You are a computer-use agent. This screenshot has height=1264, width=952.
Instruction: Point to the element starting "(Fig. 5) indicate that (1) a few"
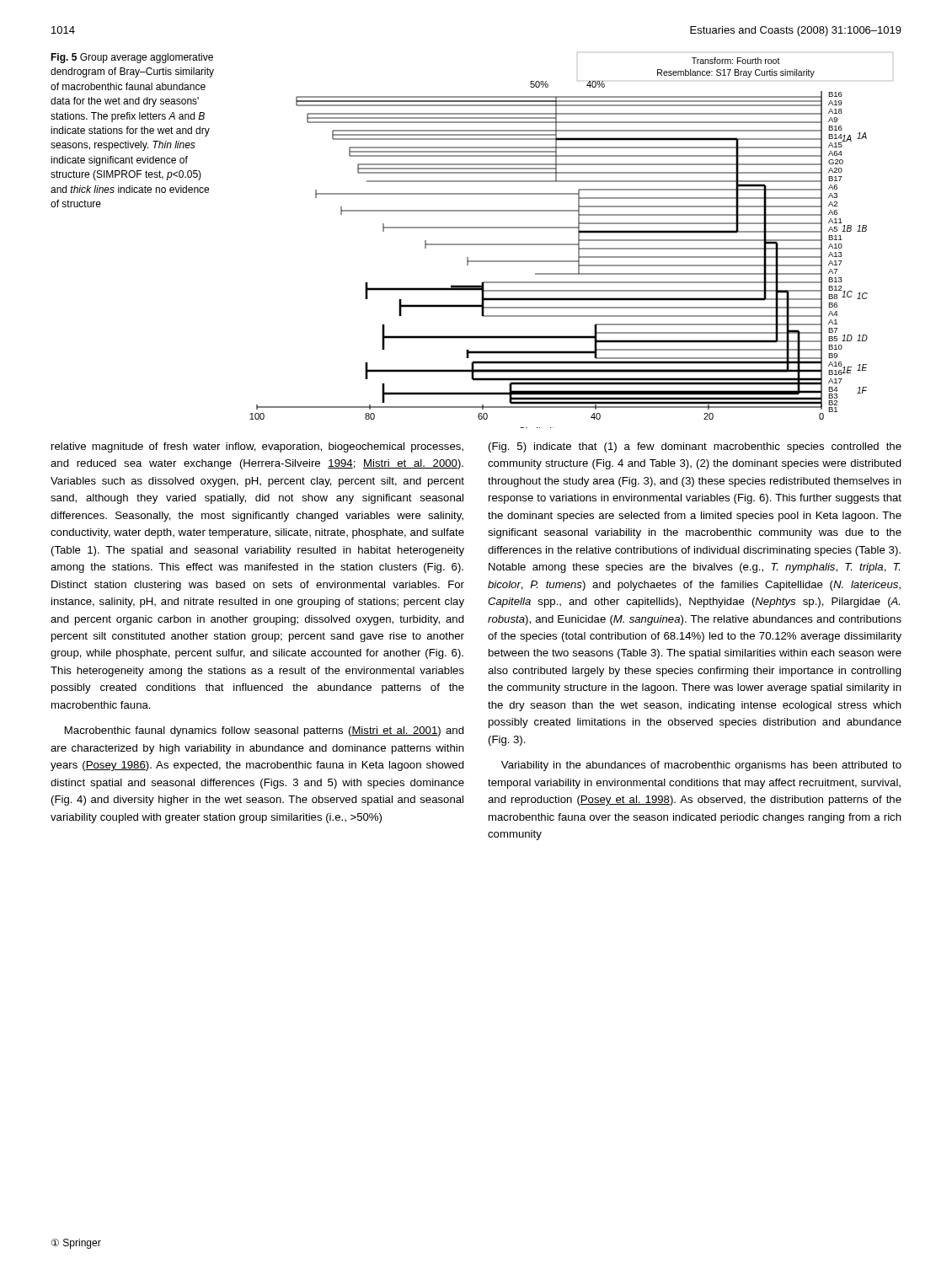pyautogui.click(x=695, y=641)
